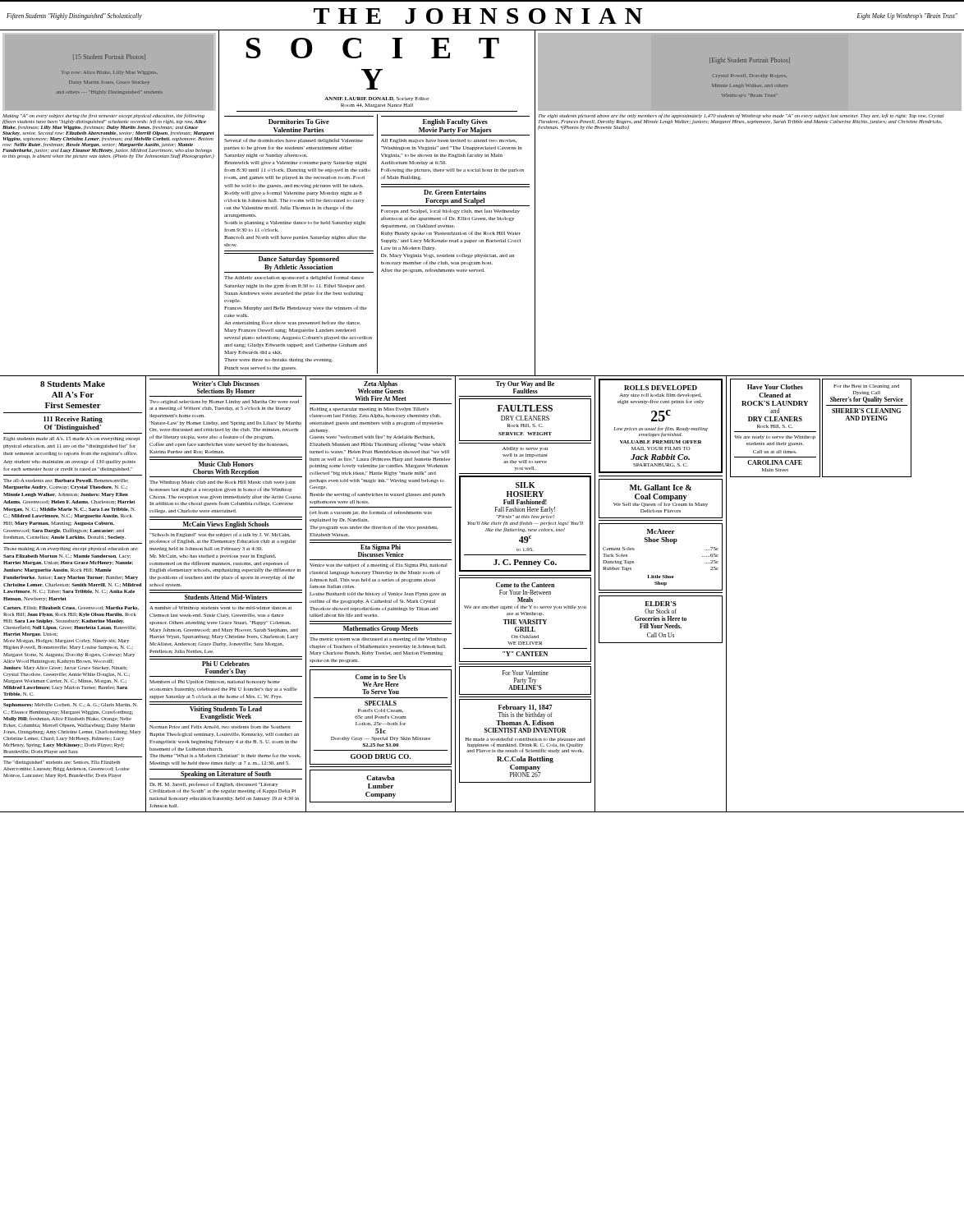Click on the section header with the text "Dr. Green EntertainsForceps and Scalpel"
Image resolution: width=964 pixels, height=1232 pixels.
click(x=455, y=196)
